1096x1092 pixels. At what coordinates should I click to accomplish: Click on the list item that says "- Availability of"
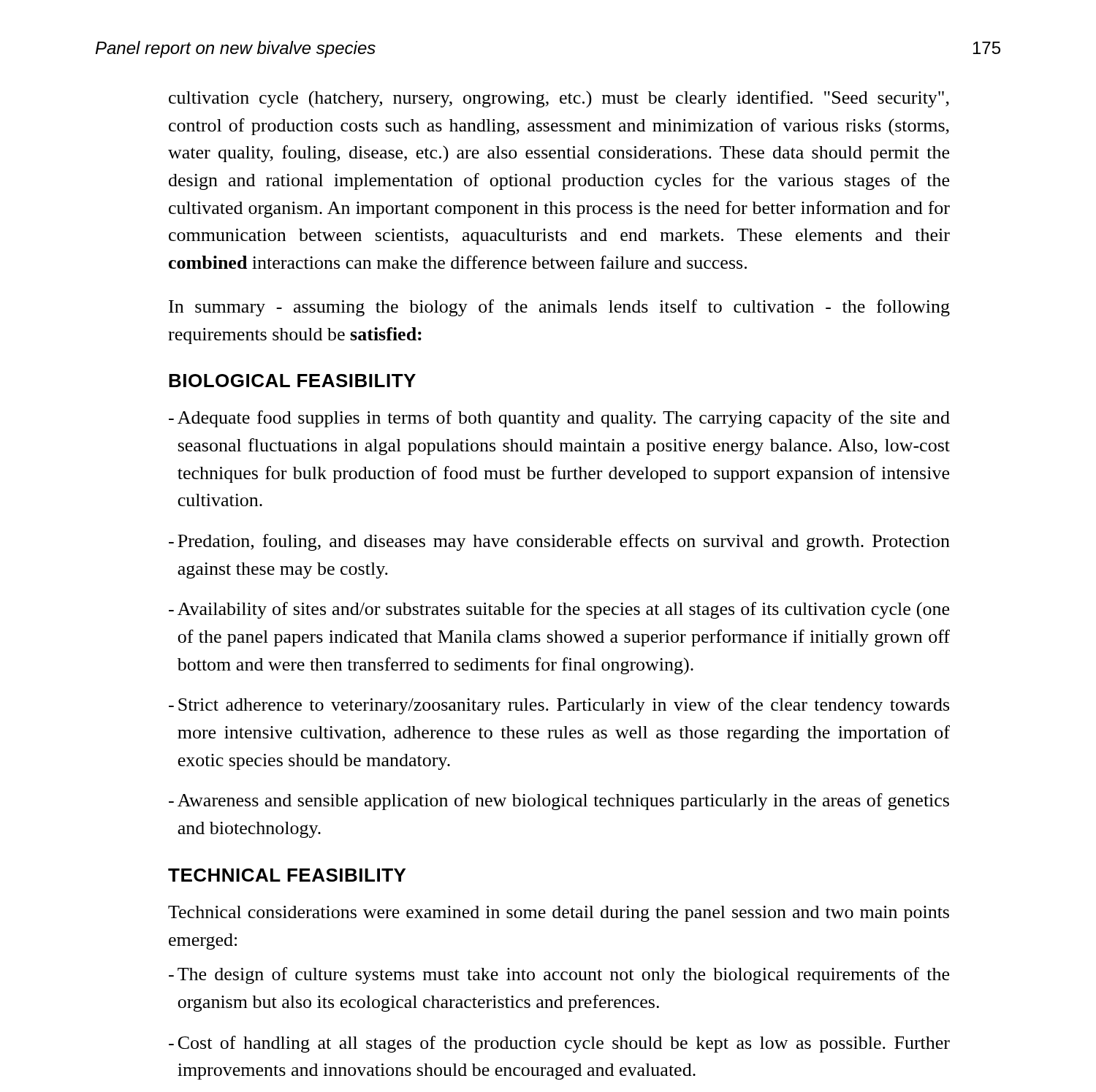(559, 637)
